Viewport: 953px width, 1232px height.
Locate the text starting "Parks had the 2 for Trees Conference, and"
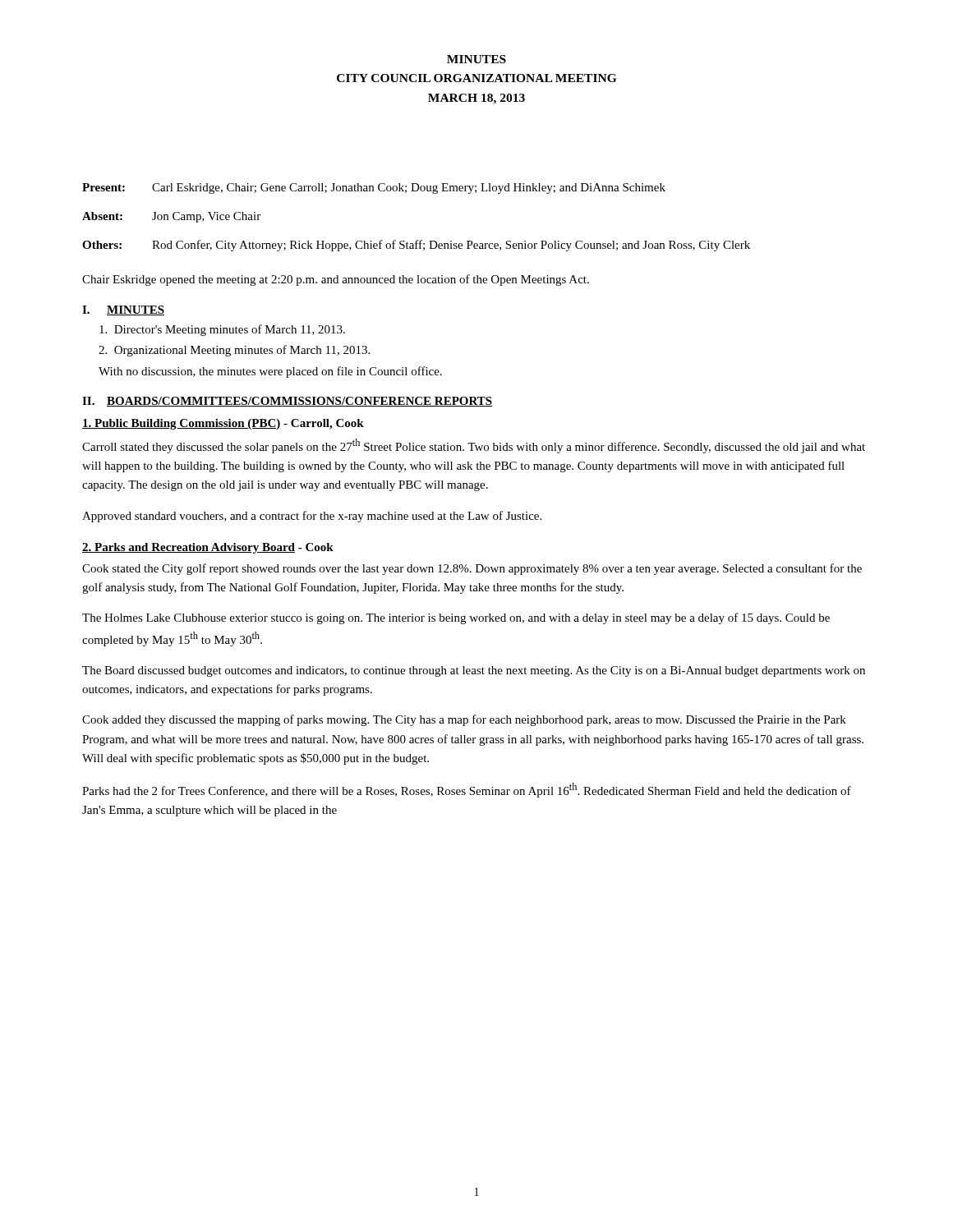point(466,799)
